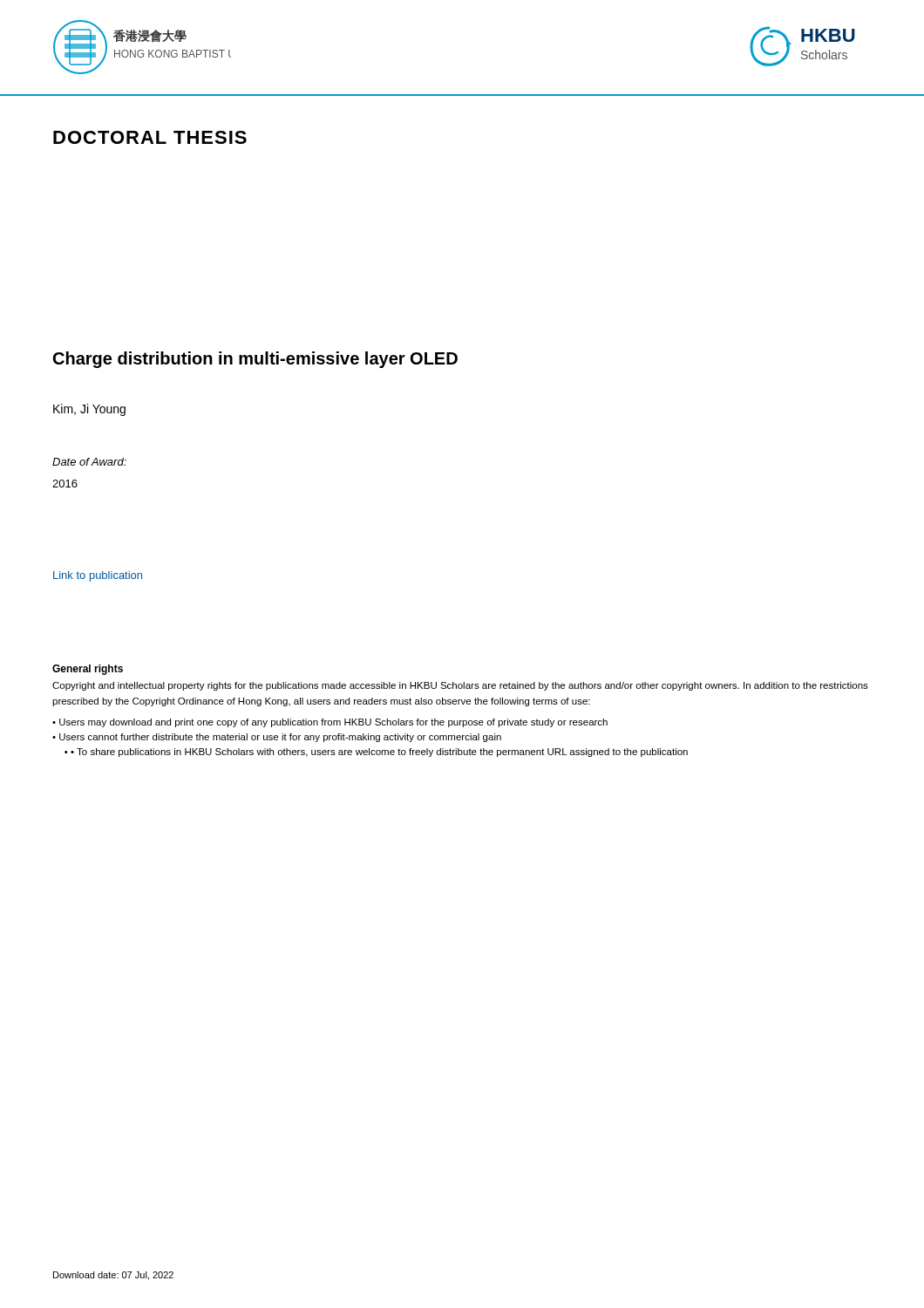Select the block starting "Users cannot further"

tap(280, 737)
